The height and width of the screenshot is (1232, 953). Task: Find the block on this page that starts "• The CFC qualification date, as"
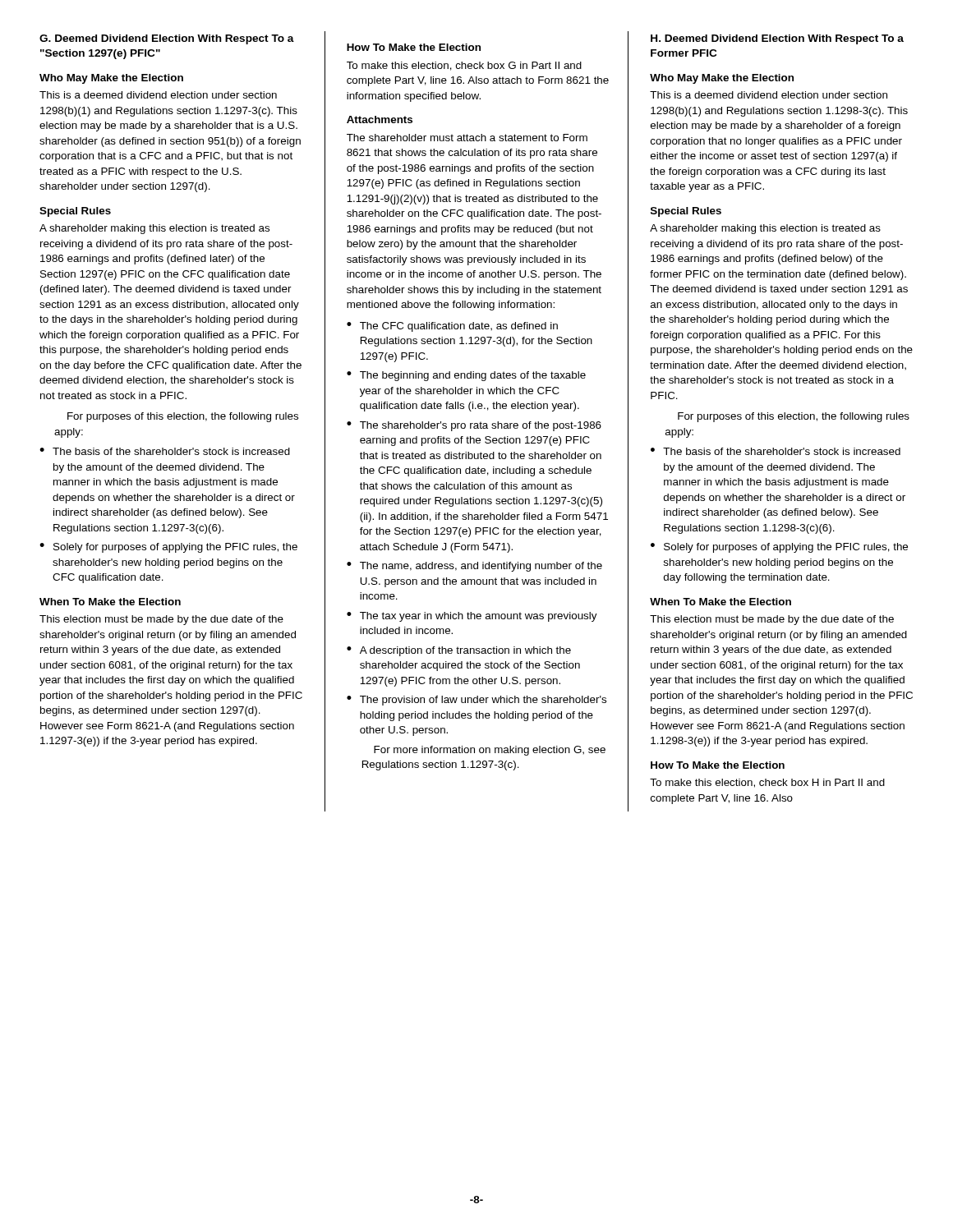pos(478,341)
